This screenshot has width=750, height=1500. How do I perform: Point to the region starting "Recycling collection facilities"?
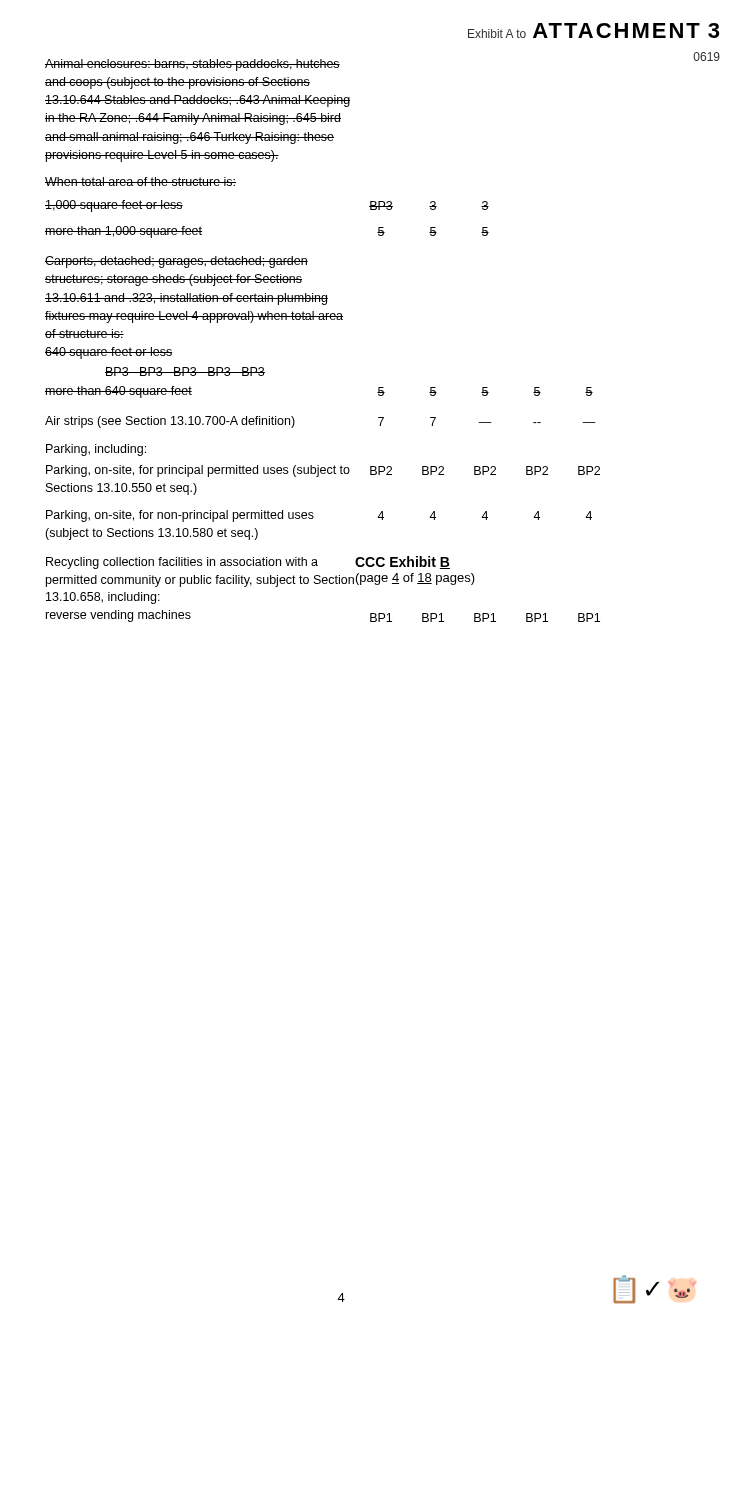(385, 590)
